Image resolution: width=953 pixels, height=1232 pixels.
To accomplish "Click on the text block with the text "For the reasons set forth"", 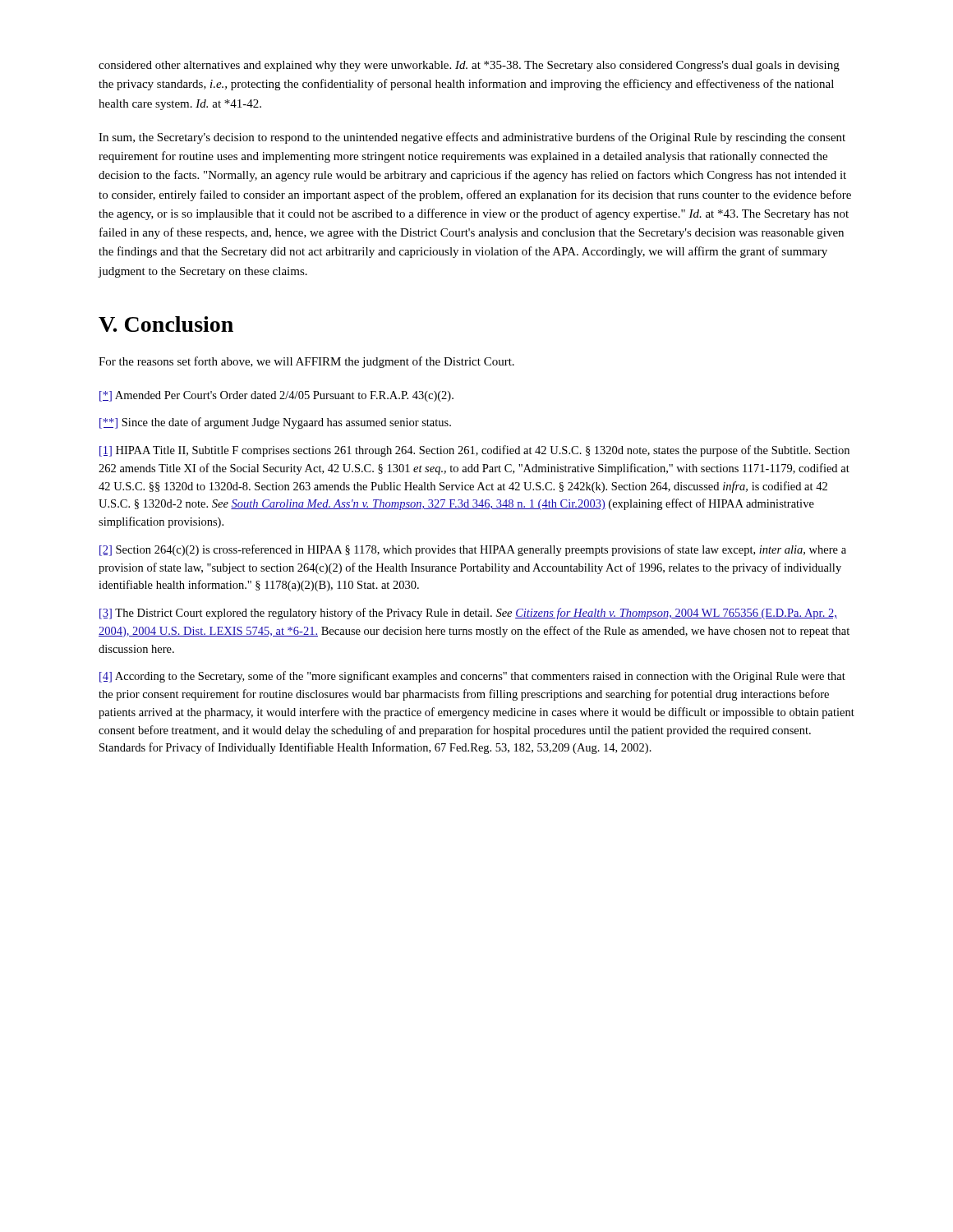I will click(x=307, y=362).
